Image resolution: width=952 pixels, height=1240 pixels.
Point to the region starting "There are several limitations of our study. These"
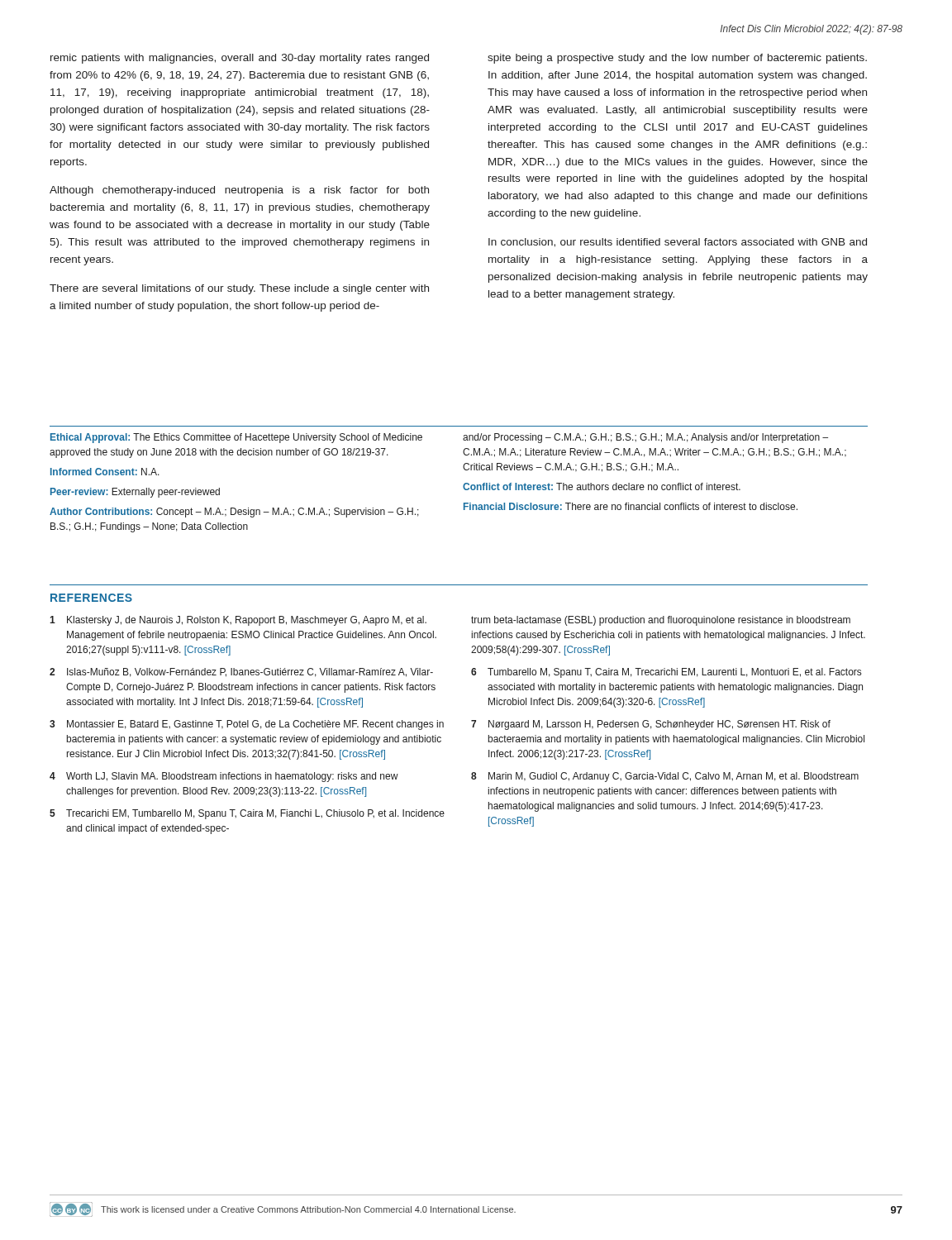point(240,297)
